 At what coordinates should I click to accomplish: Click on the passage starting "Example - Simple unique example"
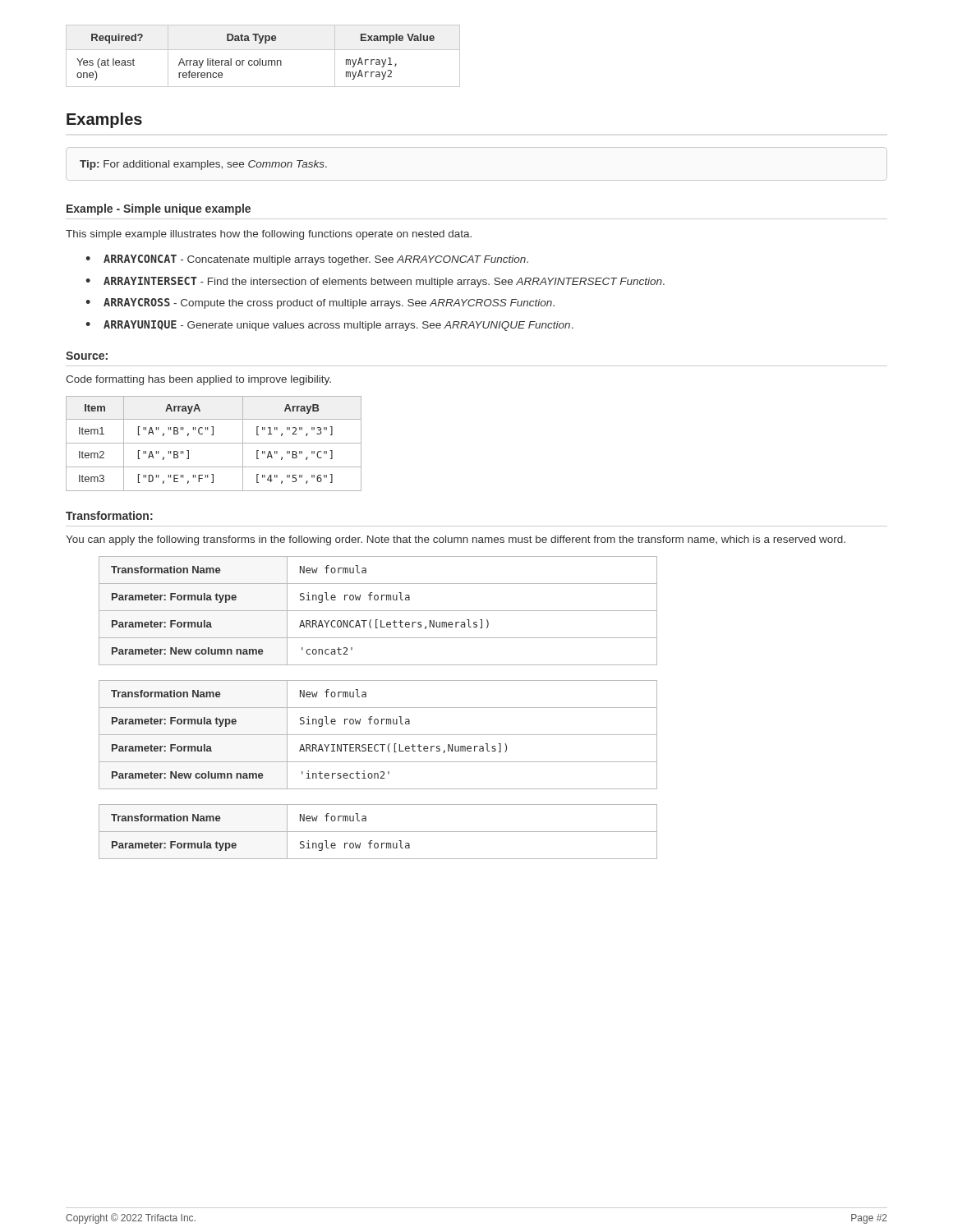(x=158, y=209)
